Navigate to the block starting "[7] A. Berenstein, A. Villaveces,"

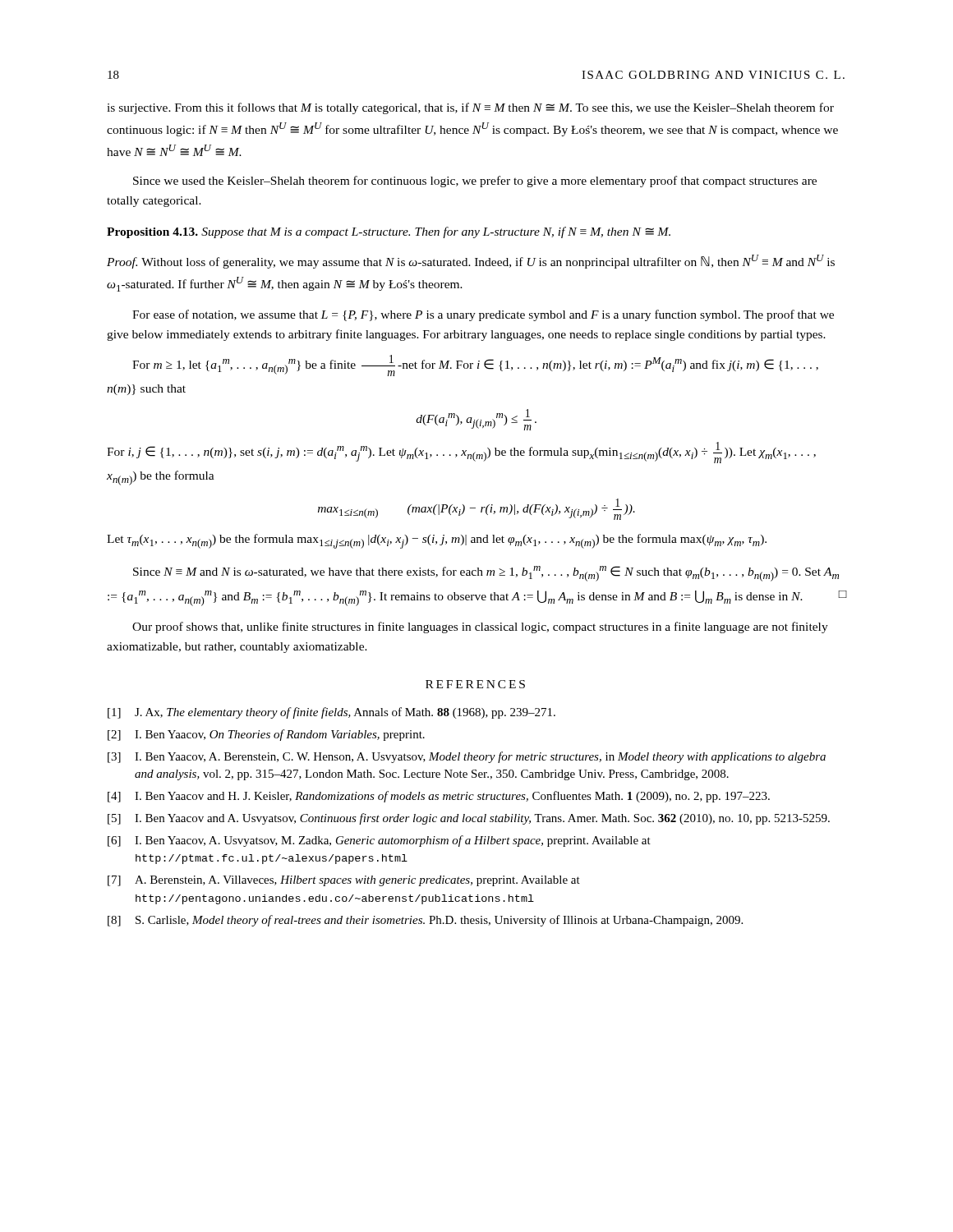[x=476, y=890]
